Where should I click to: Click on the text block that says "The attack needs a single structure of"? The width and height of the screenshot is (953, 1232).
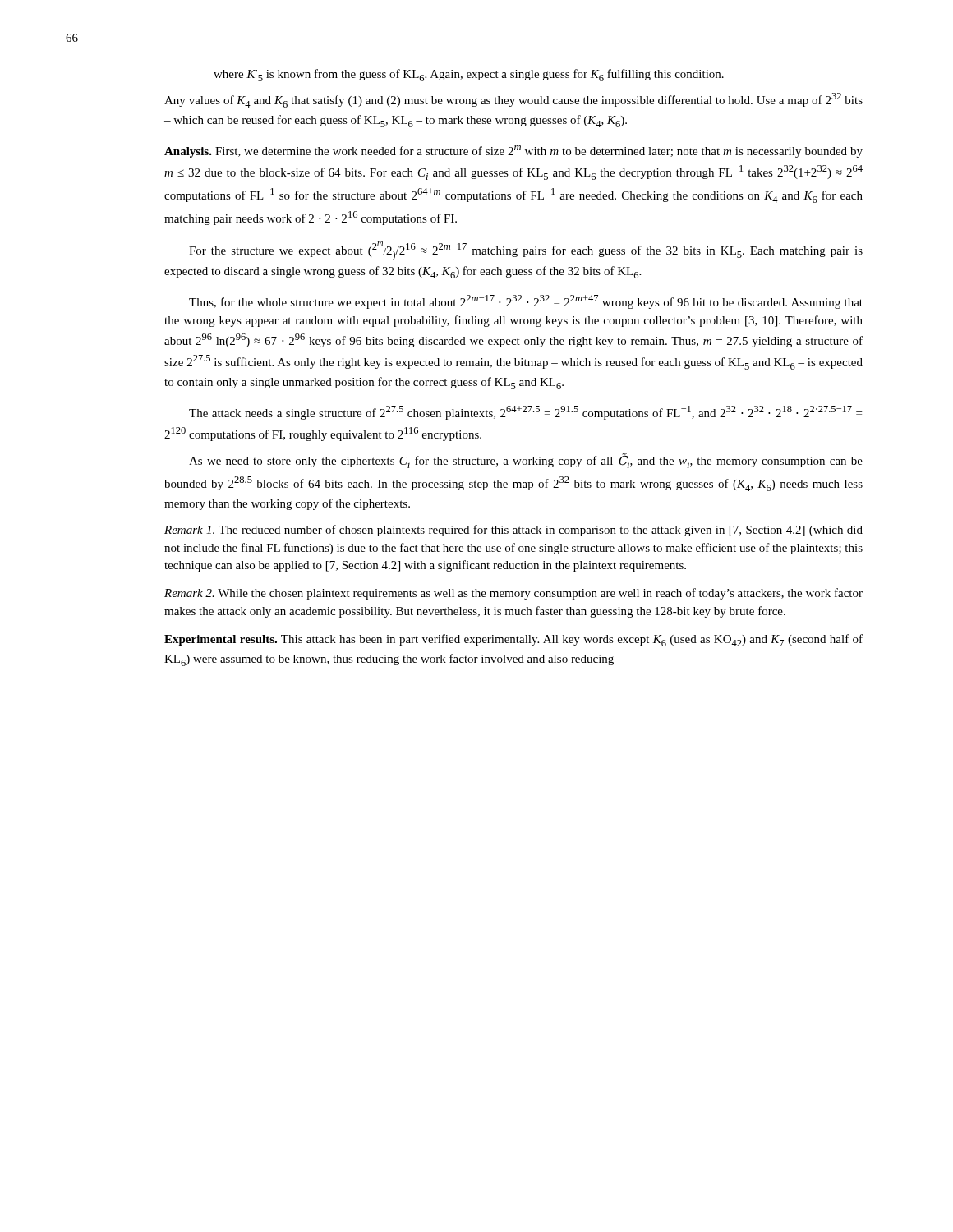tap(513, 422)
